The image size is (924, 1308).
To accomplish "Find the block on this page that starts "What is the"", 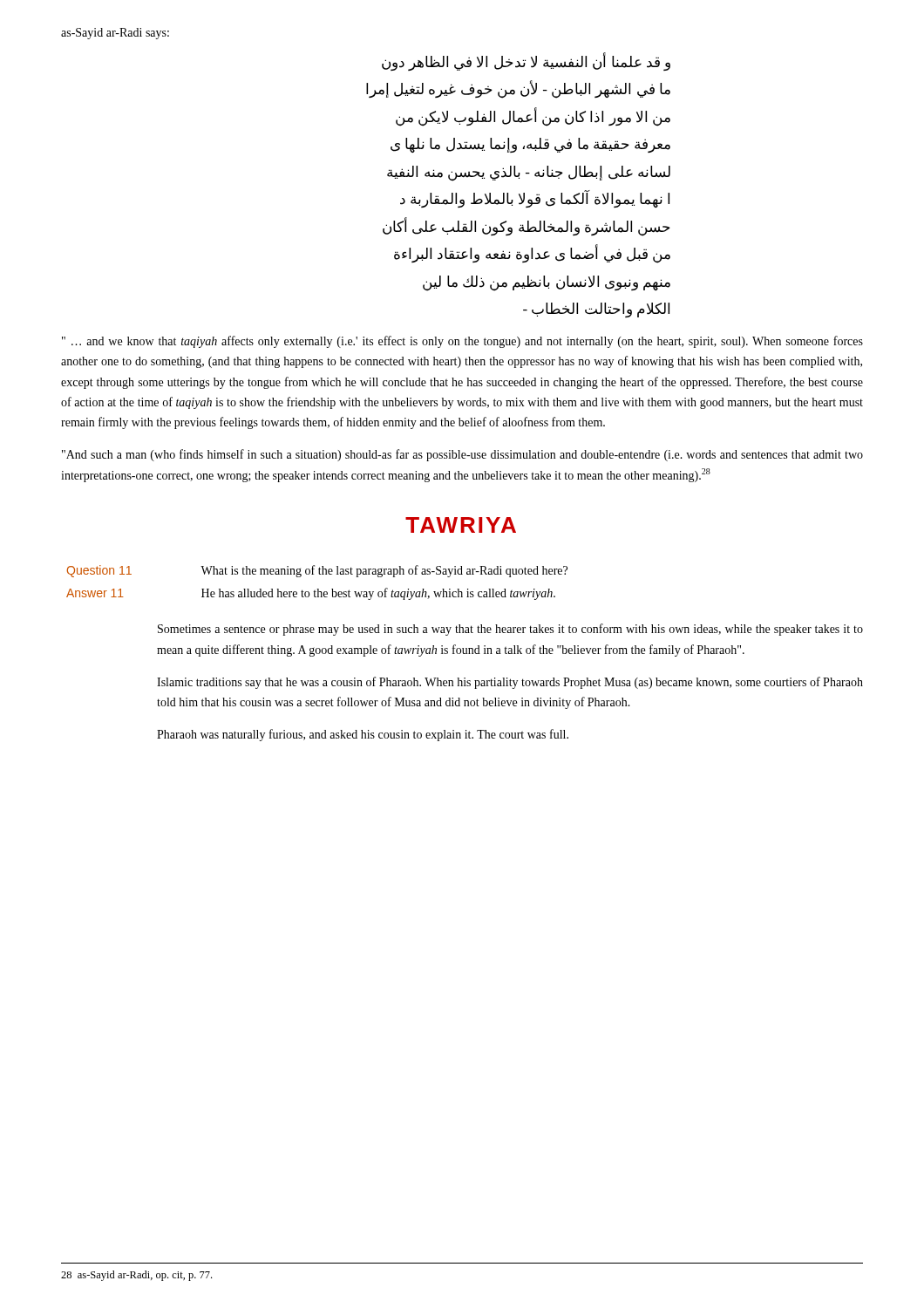I will click(x=385, y=570).
